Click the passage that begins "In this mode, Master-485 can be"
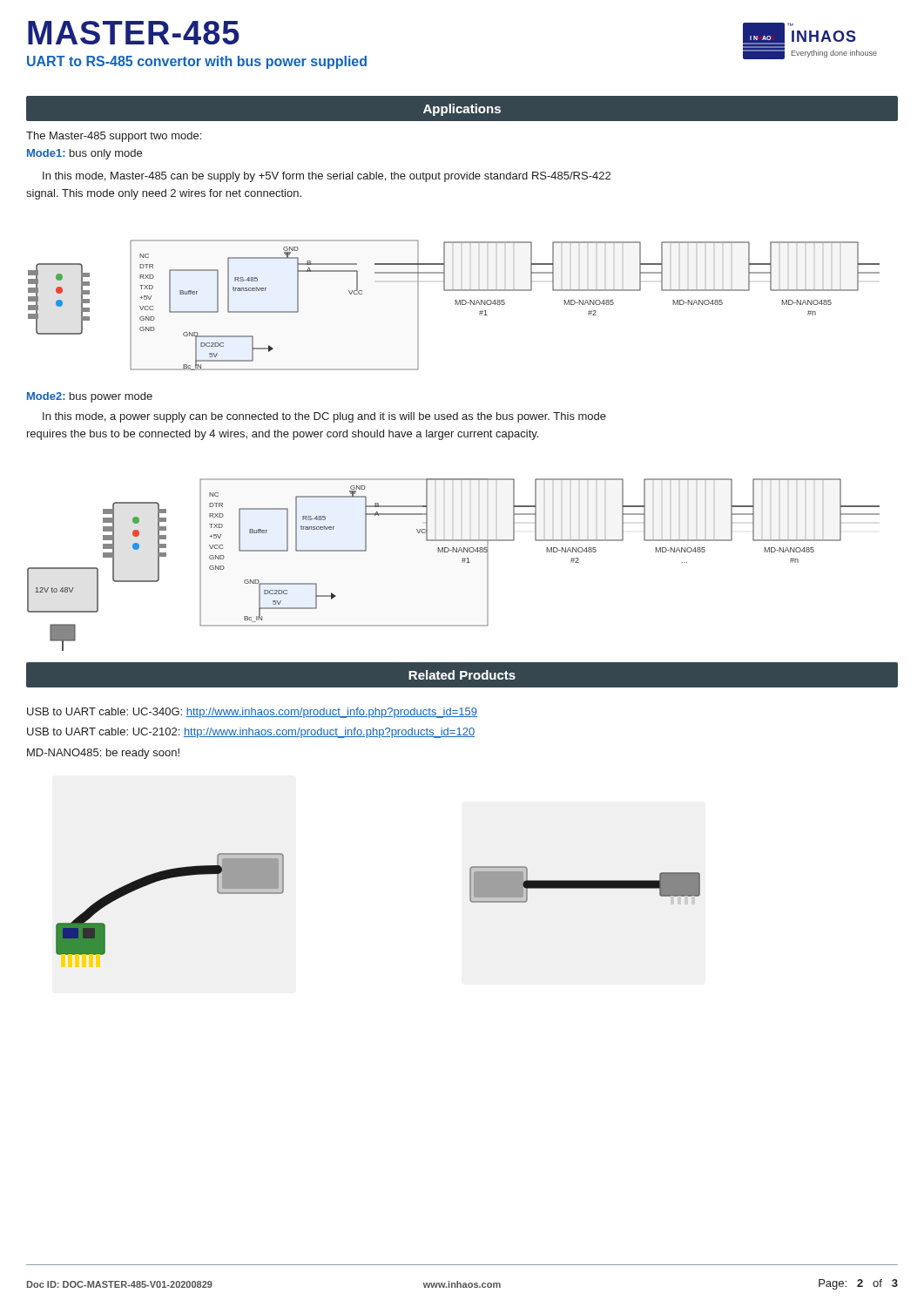This screenshot has width=924, height=1307. [x=319, y=184]
